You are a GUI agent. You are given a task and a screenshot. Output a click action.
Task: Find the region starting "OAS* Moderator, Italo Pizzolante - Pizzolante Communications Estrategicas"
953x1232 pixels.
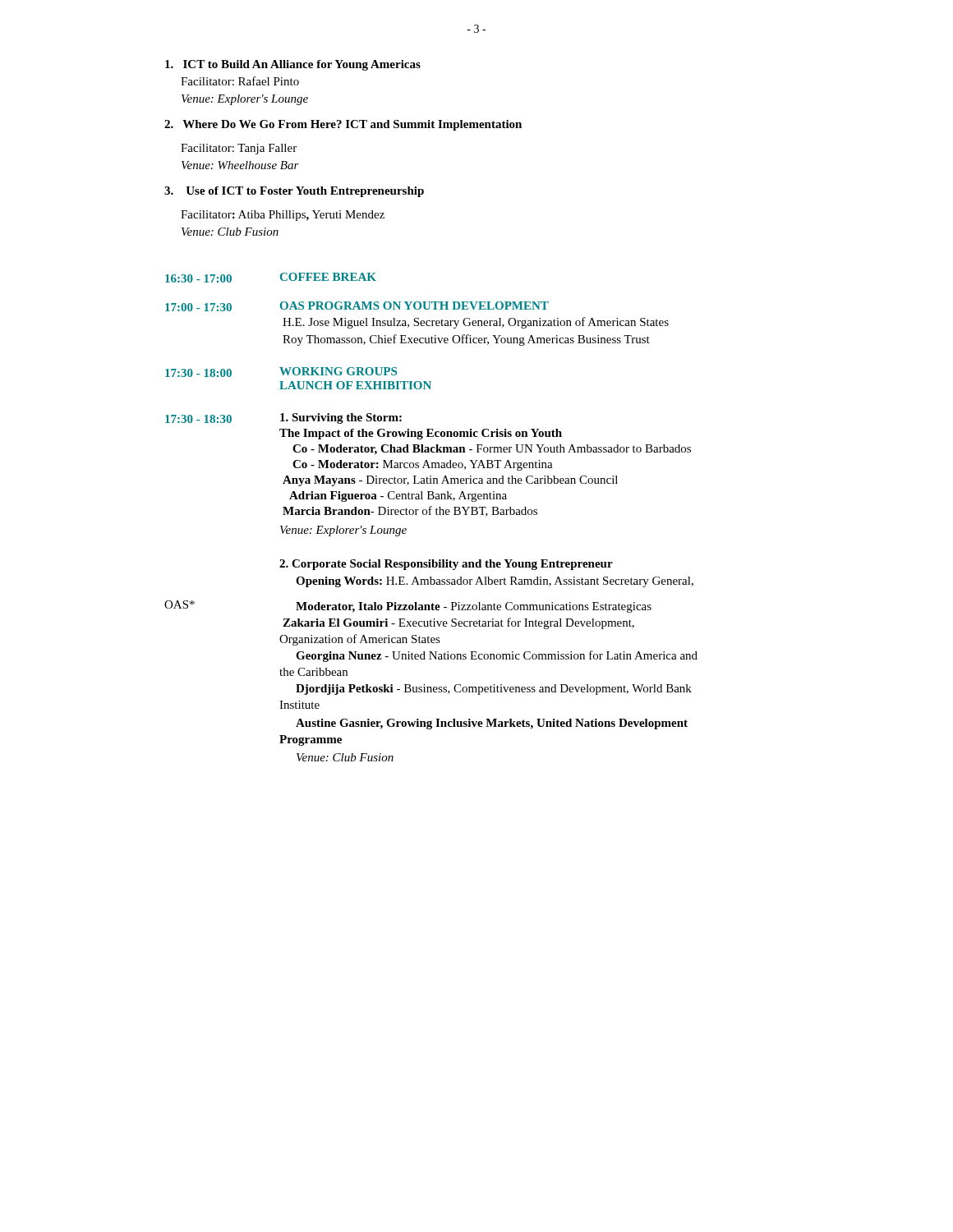[526, 682]
